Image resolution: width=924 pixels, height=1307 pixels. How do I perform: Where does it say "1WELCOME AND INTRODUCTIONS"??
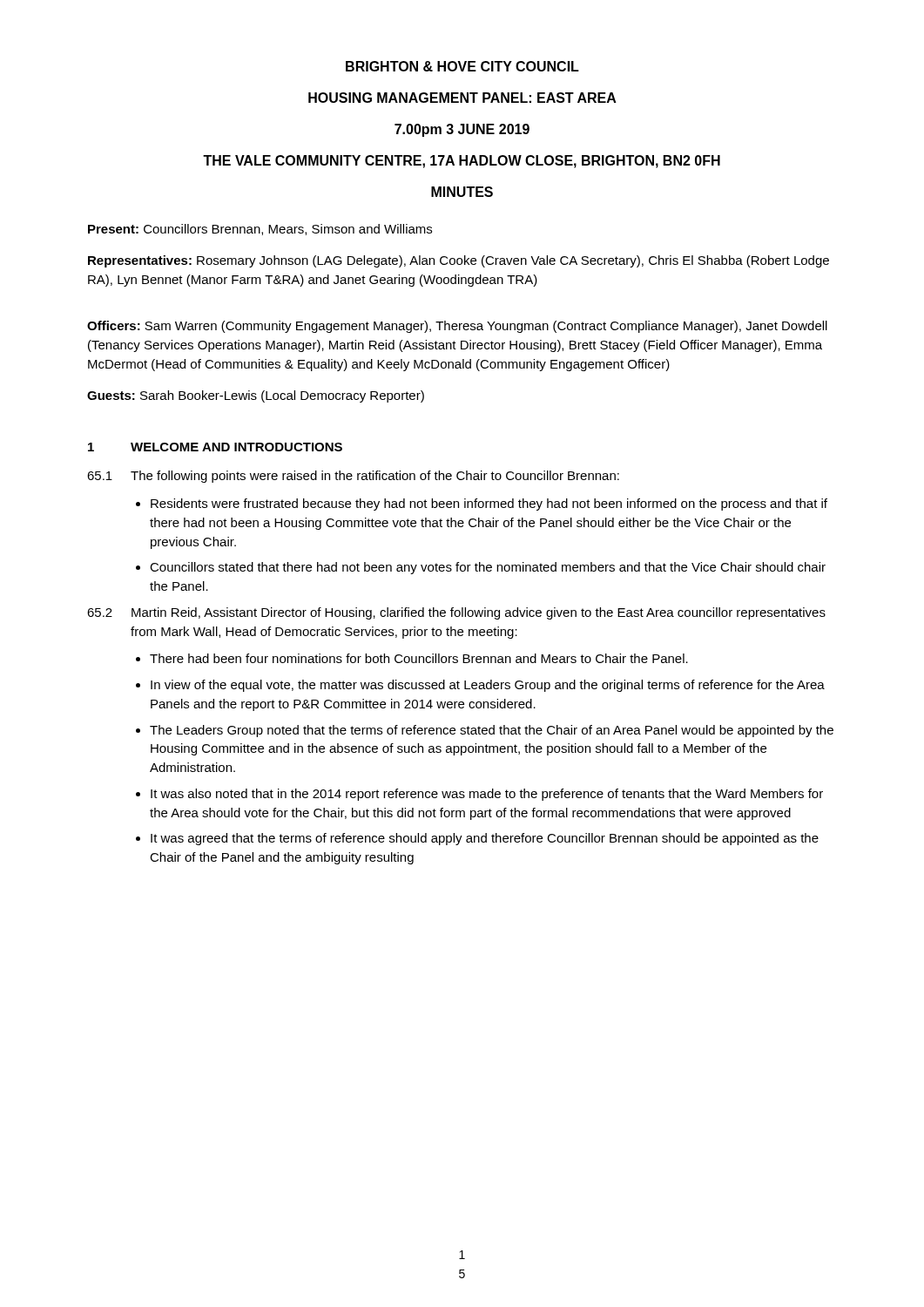pyautogui.click(x=215, y=447)
